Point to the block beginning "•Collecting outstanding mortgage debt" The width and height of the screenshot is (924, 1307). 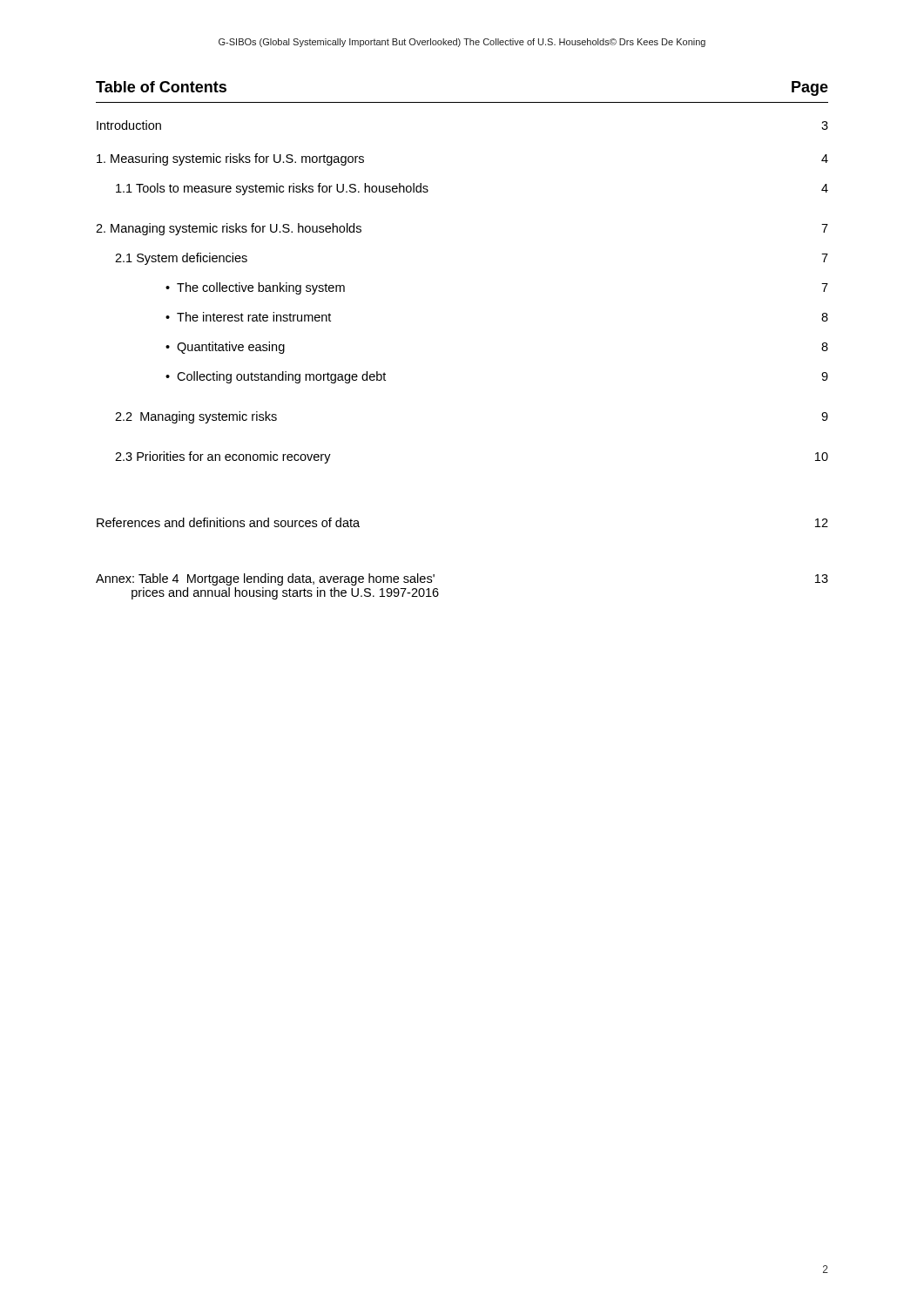pyautogui.click(x=271, y=377)
